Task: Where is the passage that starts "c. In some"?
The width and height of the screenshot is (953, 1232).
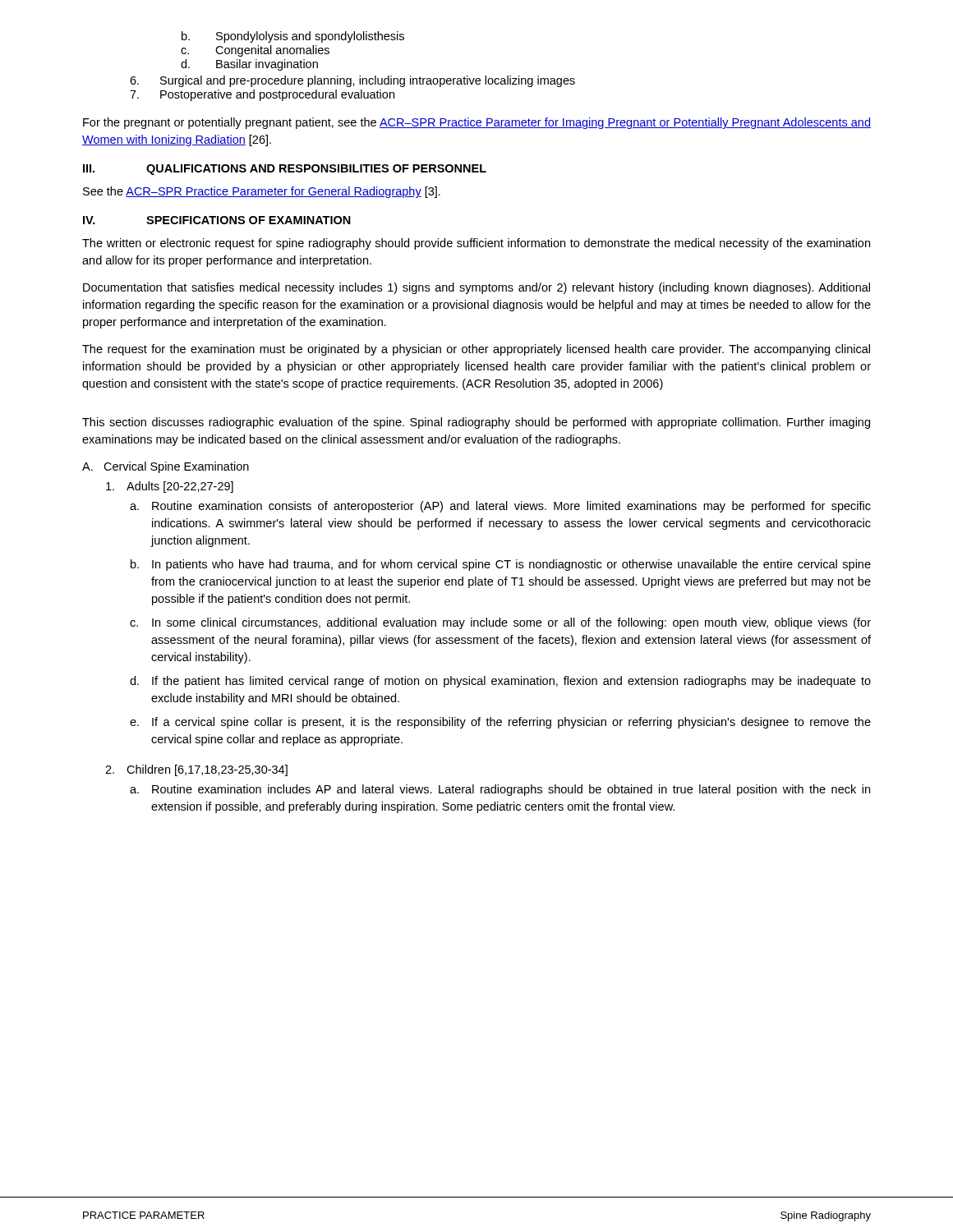Action: point(500,641)
